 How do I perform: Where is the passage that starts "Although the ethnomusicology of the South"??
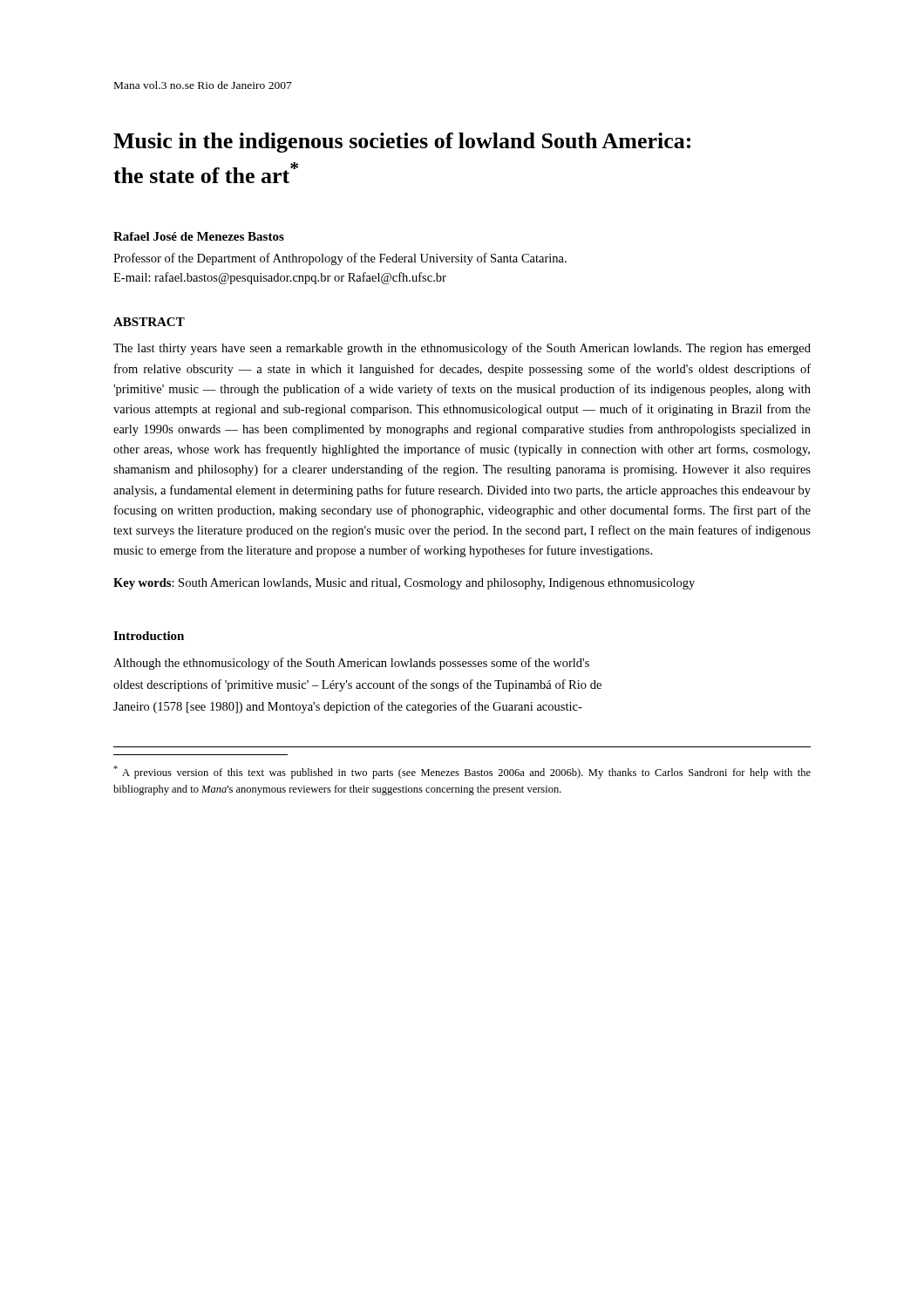point(358,685)
